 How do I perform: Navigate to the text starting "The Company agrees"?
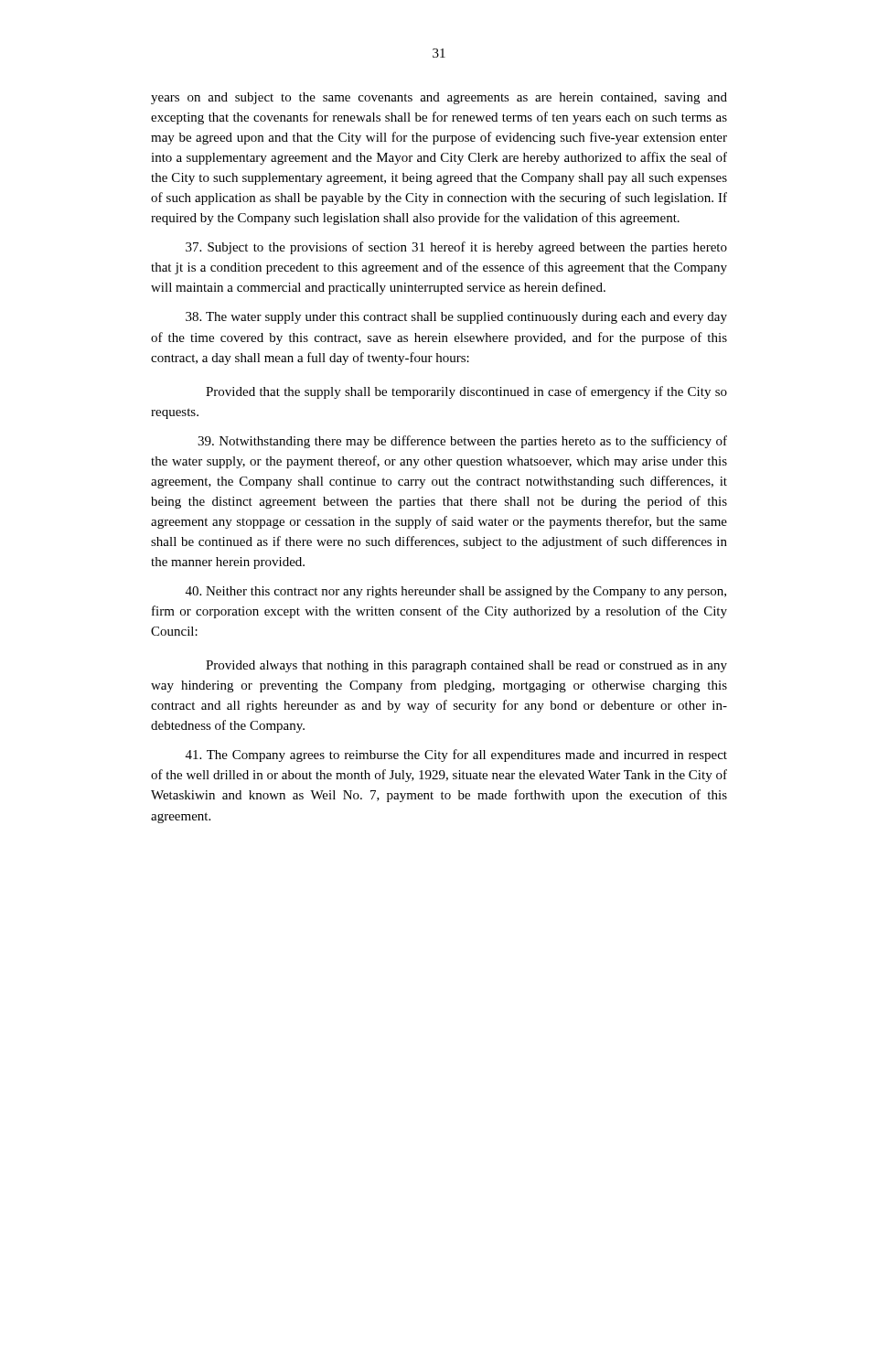point(439,785)
